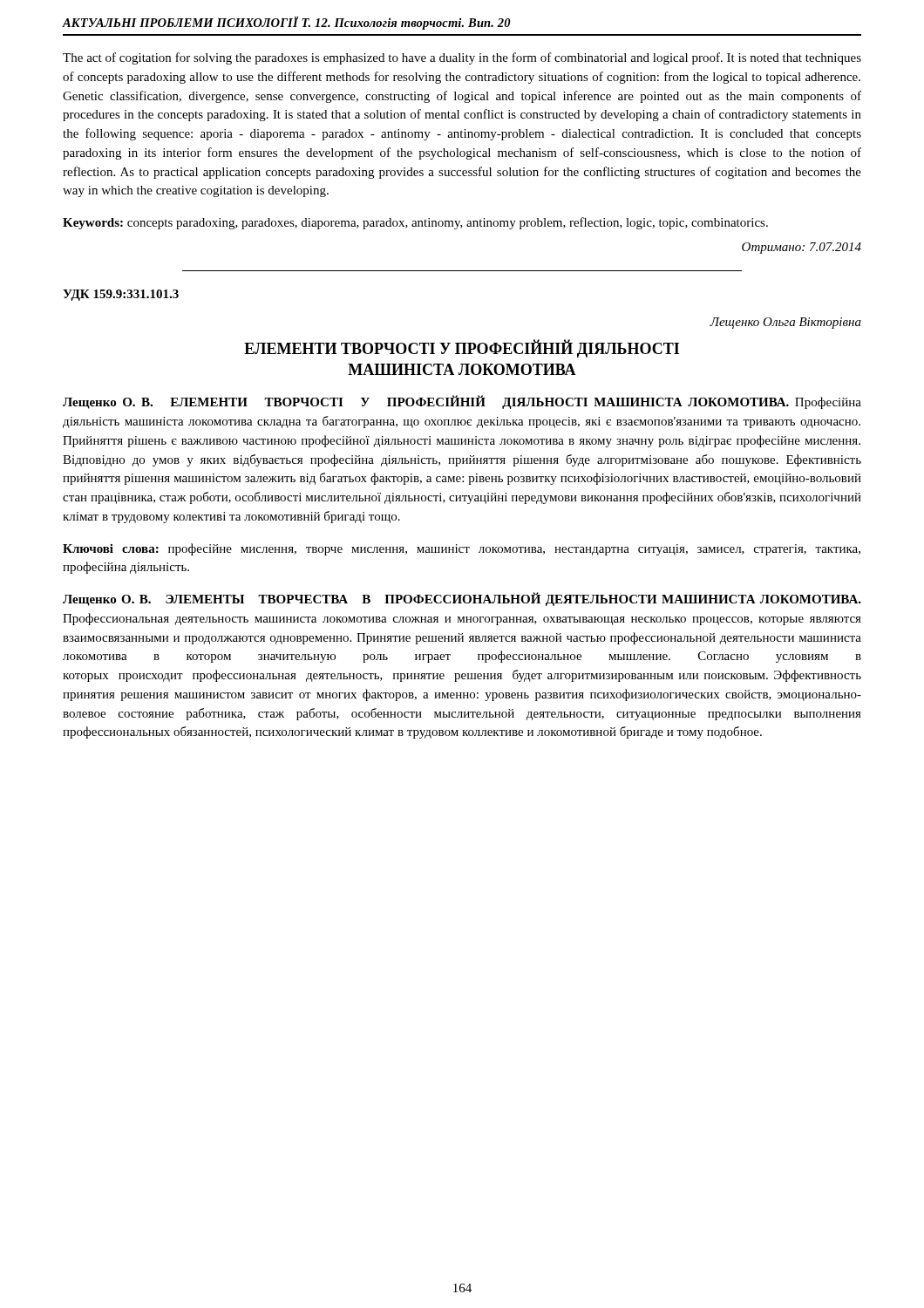The image size is (924, 1308).
Task: Locate the text block starting "Лещенко О. В. ЕЛЕМЕНТИ ТВОРЧОСТІ У ПРОФЕСІЙНІЙ ДІЯЛЬНОСТІ"
Action: pyautogui.click(x=462, y=460)
